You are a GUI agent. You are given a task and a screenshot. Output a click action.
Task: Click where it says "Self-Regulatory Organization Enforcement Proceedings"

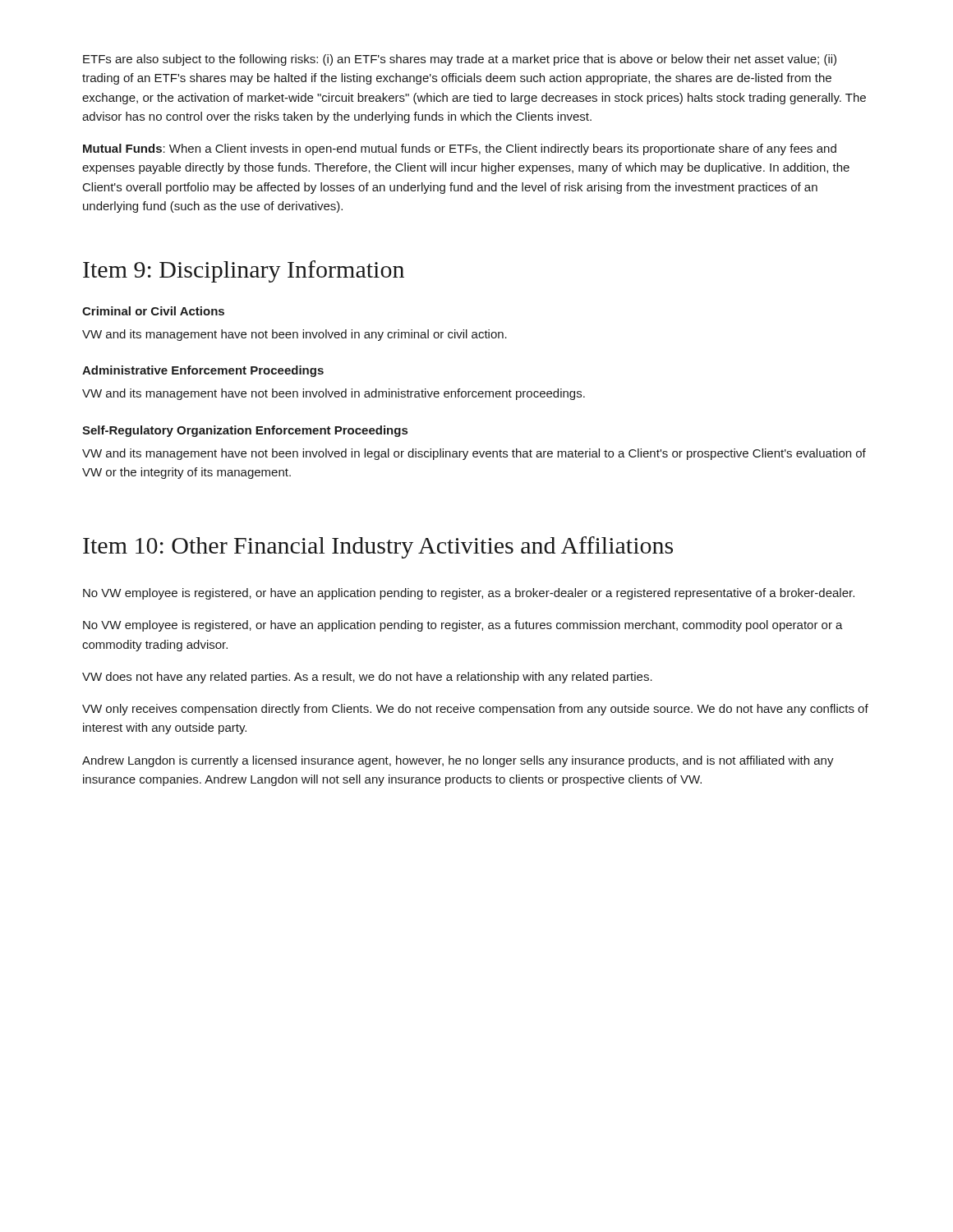click(x=245, y=430)
